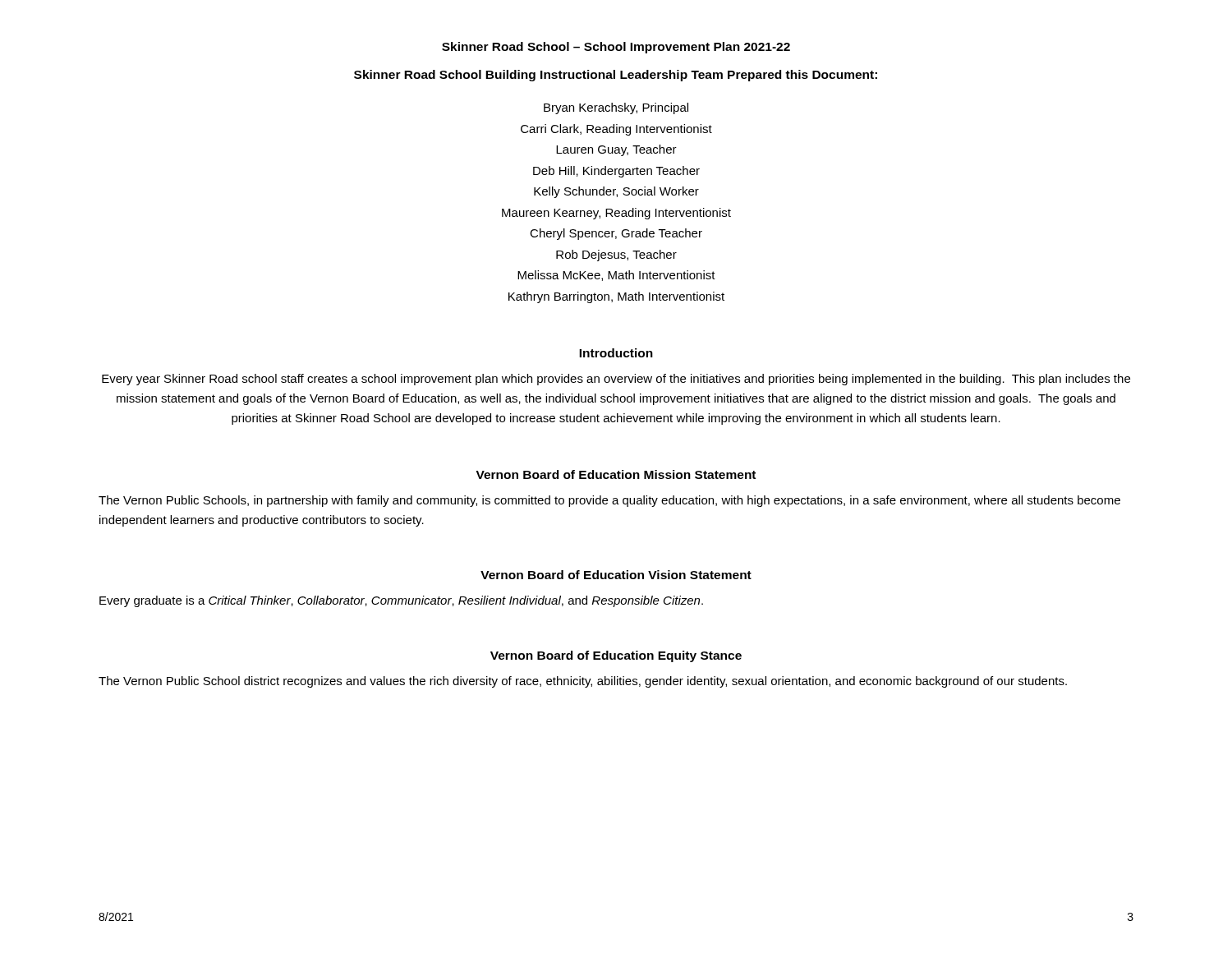The height and width of the screenshot is (953, 1232).
Task: Locate the text block containing "Every year Skinner Road school staff creates"
Action: click(616, 398)
